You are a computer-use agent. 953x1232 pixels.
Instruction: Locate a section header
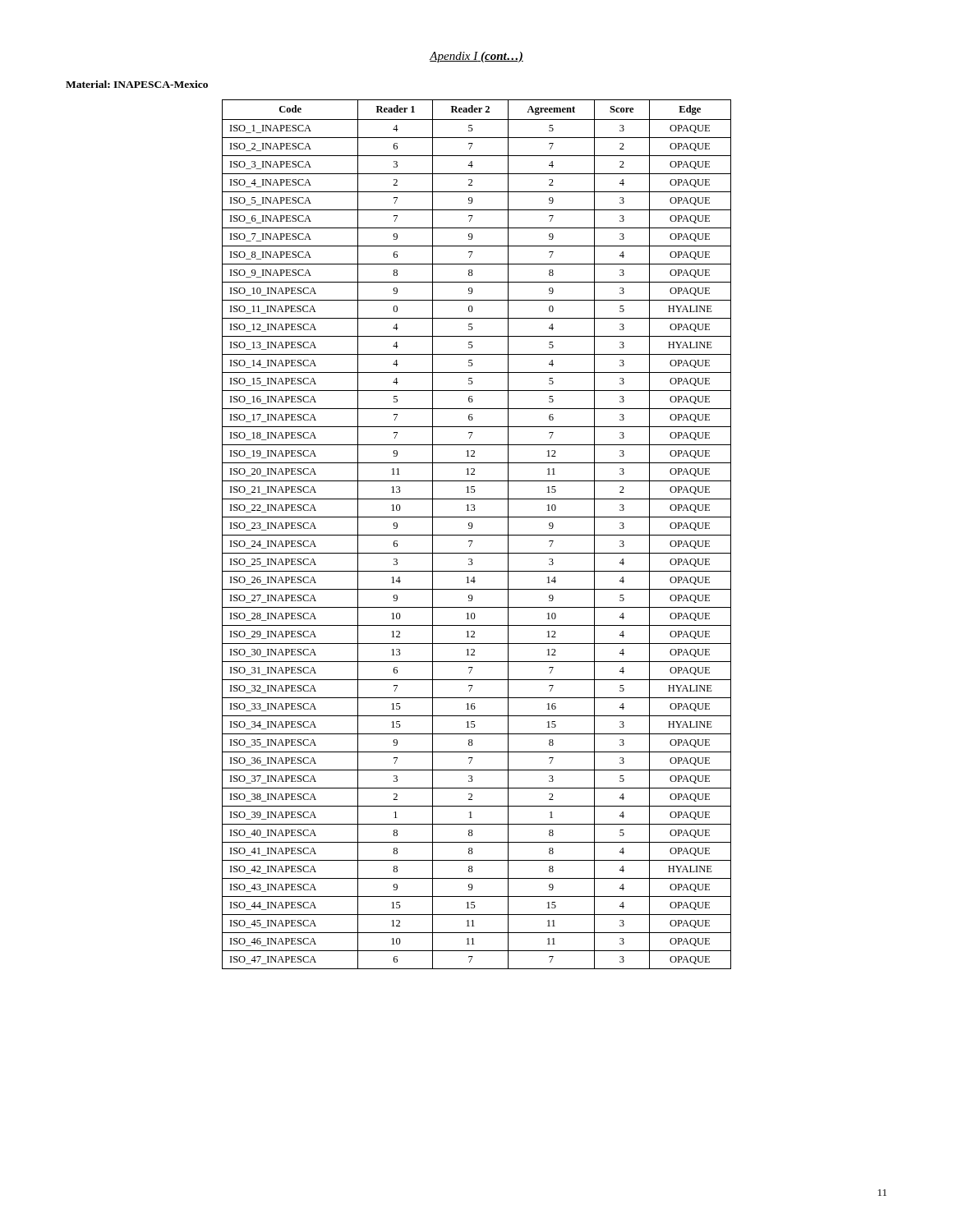[137, 84]
